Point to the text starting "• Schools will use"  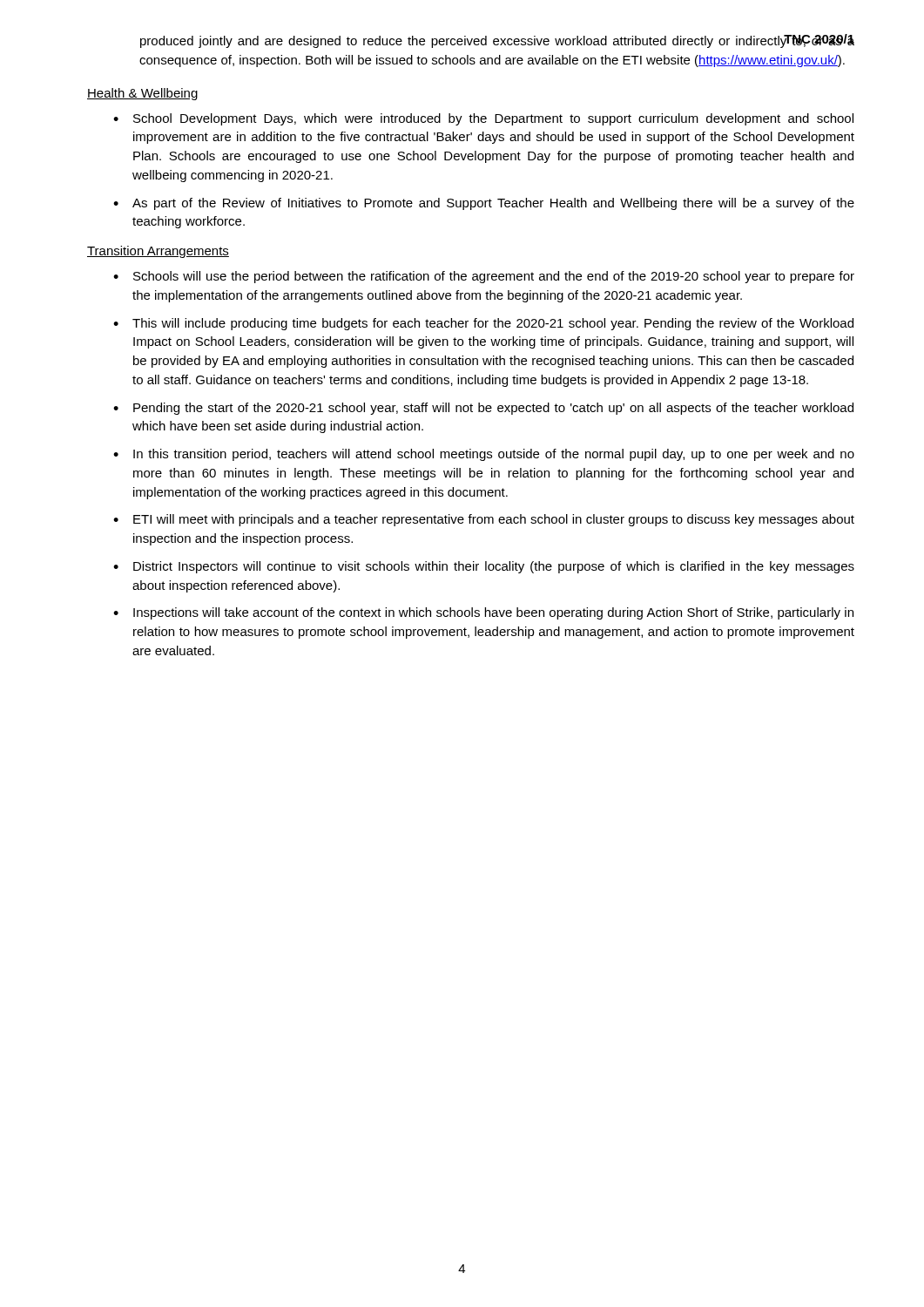(x=484, y=286)
